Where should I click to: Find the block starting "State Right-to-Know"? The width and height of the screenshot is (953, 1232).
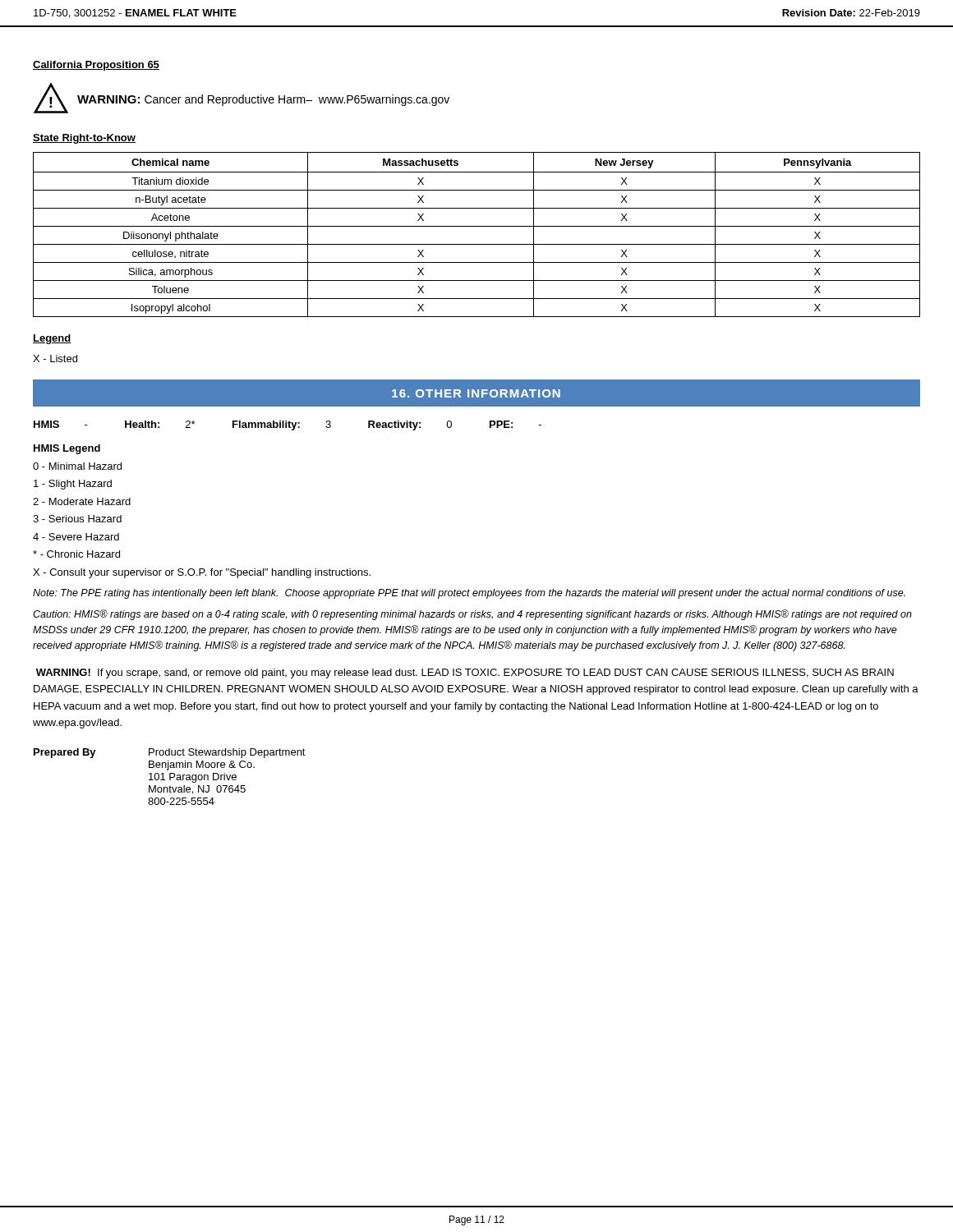point(84,138)
